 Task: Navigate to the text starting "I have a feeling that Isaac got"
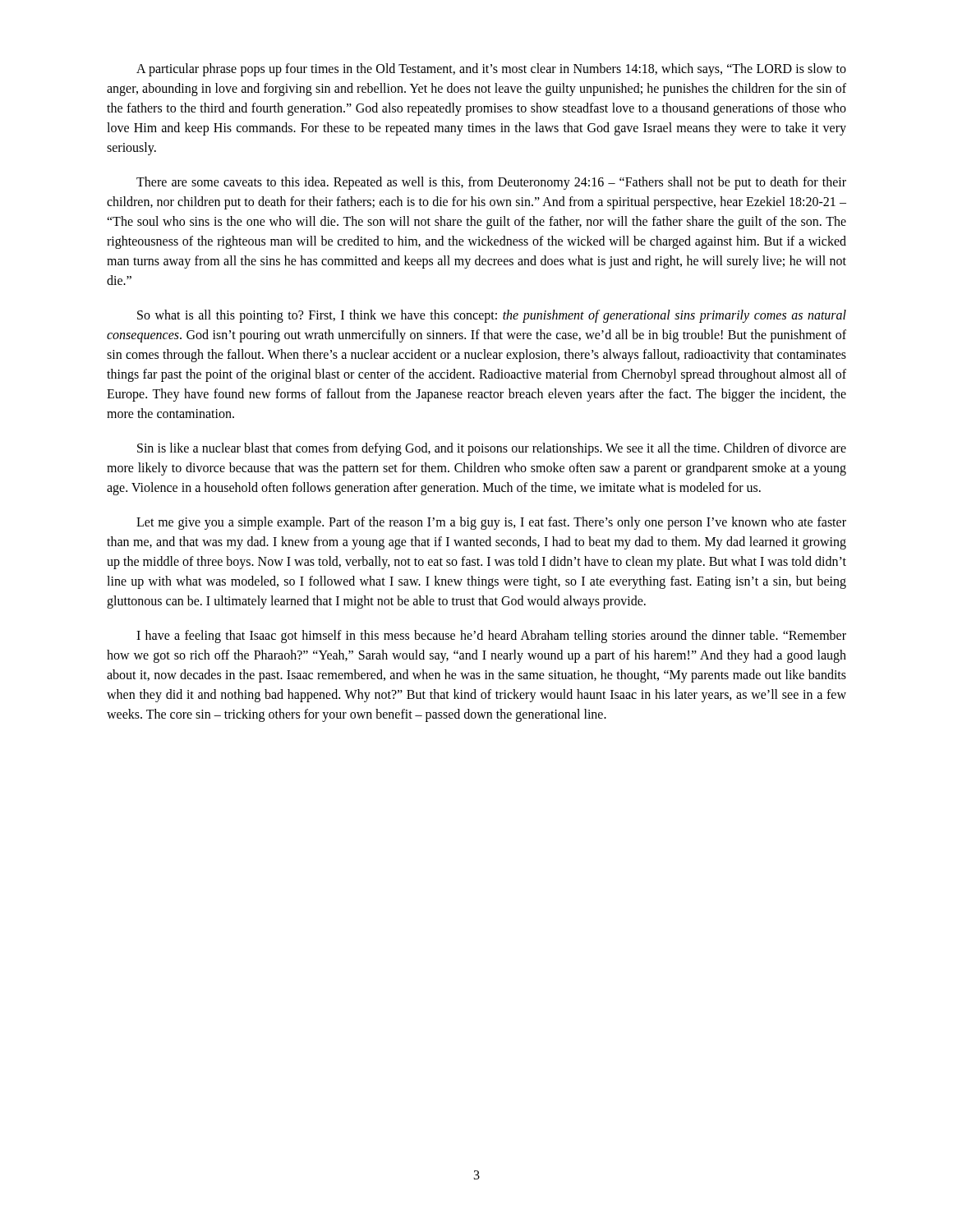pyautogui.click(x=476, y=675)
